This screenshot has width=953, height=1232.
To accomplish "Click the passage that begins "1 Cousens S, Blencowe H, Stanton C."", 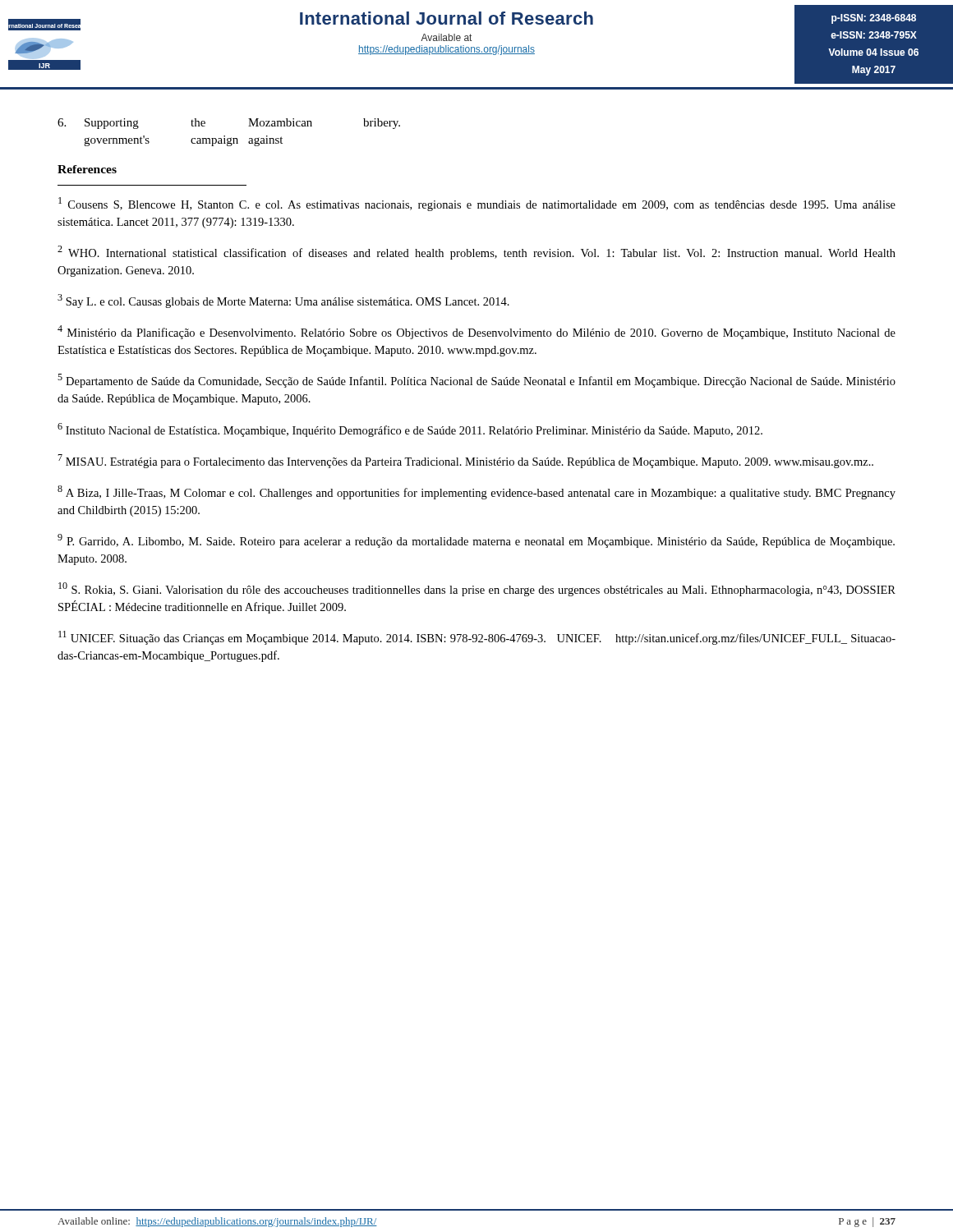I will coord(476,211).
